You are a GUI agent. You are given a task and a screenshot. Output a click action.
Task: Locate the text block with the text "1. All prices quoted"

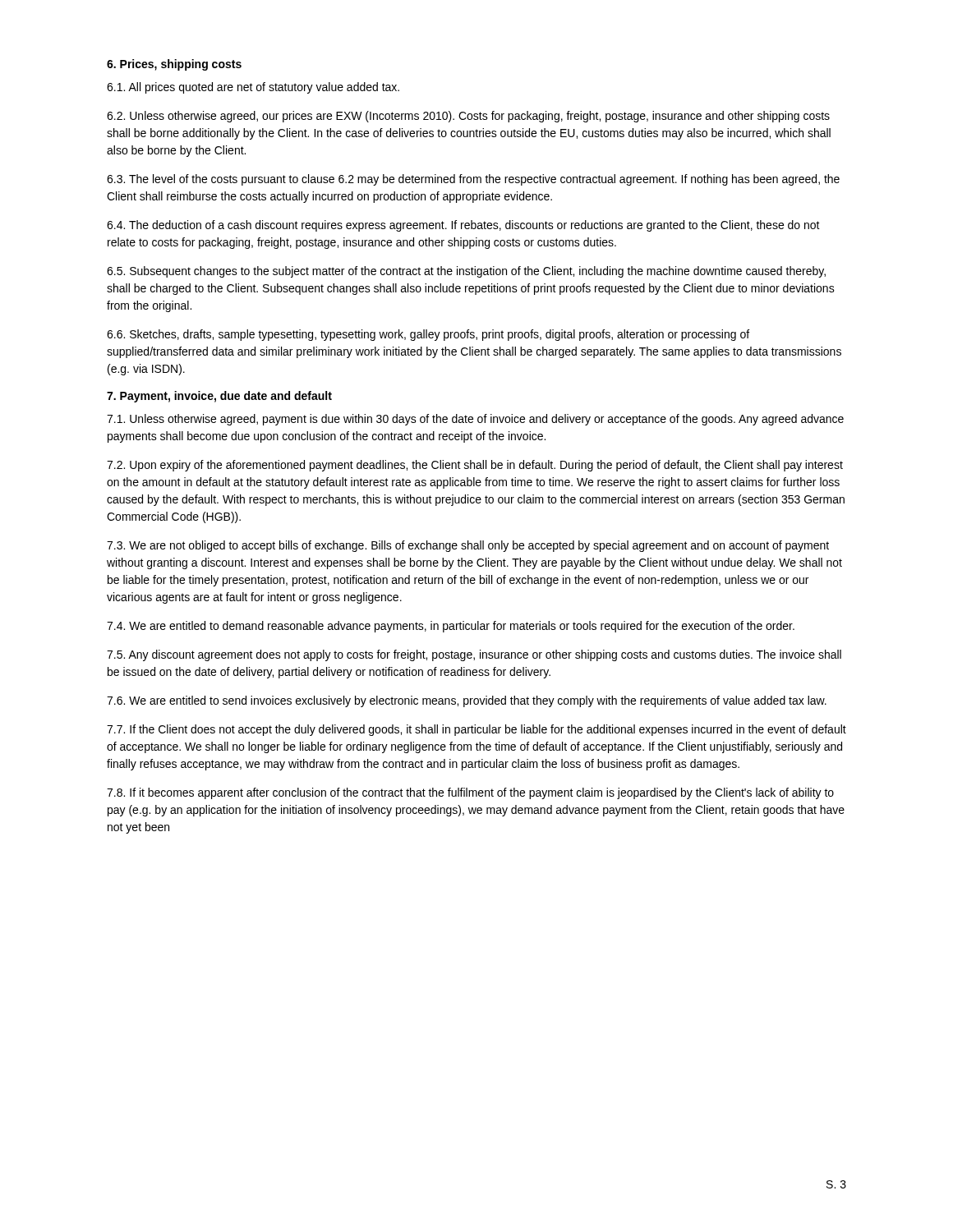pyautogui.click(x=254, y=87)
